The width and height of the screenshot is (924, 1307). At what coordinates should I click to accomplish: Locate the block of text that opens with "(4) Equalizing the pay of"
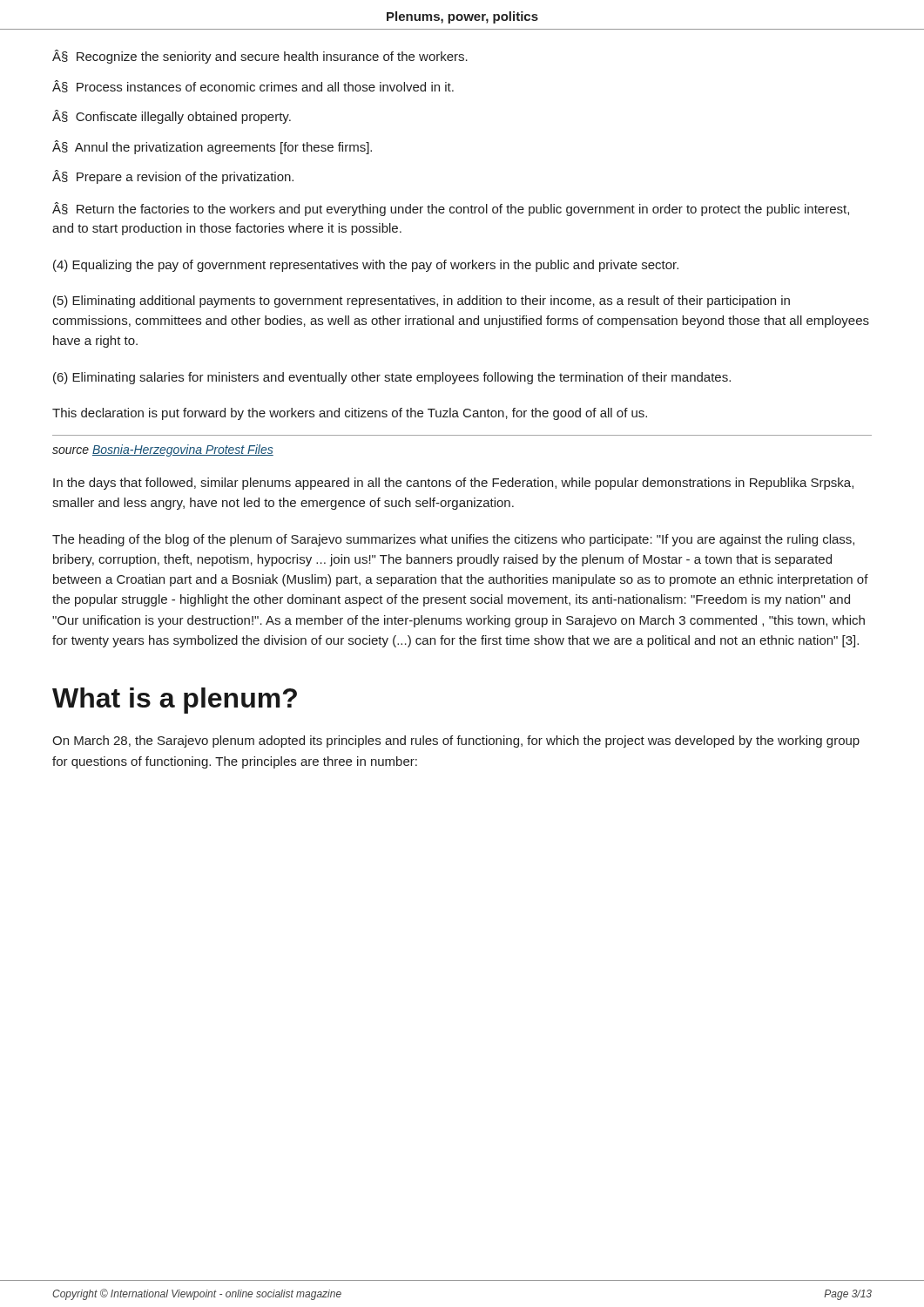pyautogui.click(x=366, y=264)
